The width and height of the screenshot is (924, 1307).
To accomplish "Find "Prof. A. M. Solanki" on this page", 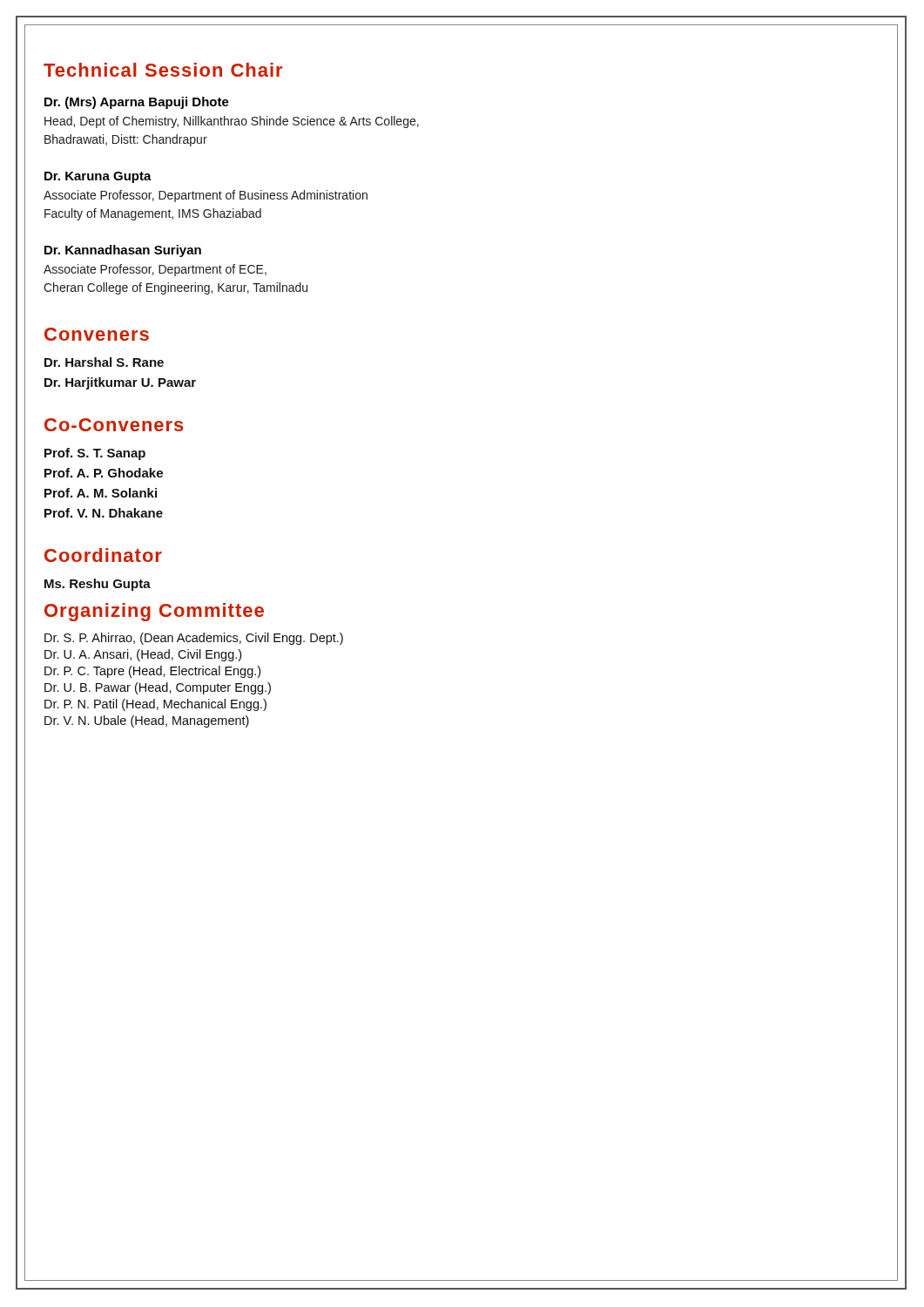I will (101, 493).
